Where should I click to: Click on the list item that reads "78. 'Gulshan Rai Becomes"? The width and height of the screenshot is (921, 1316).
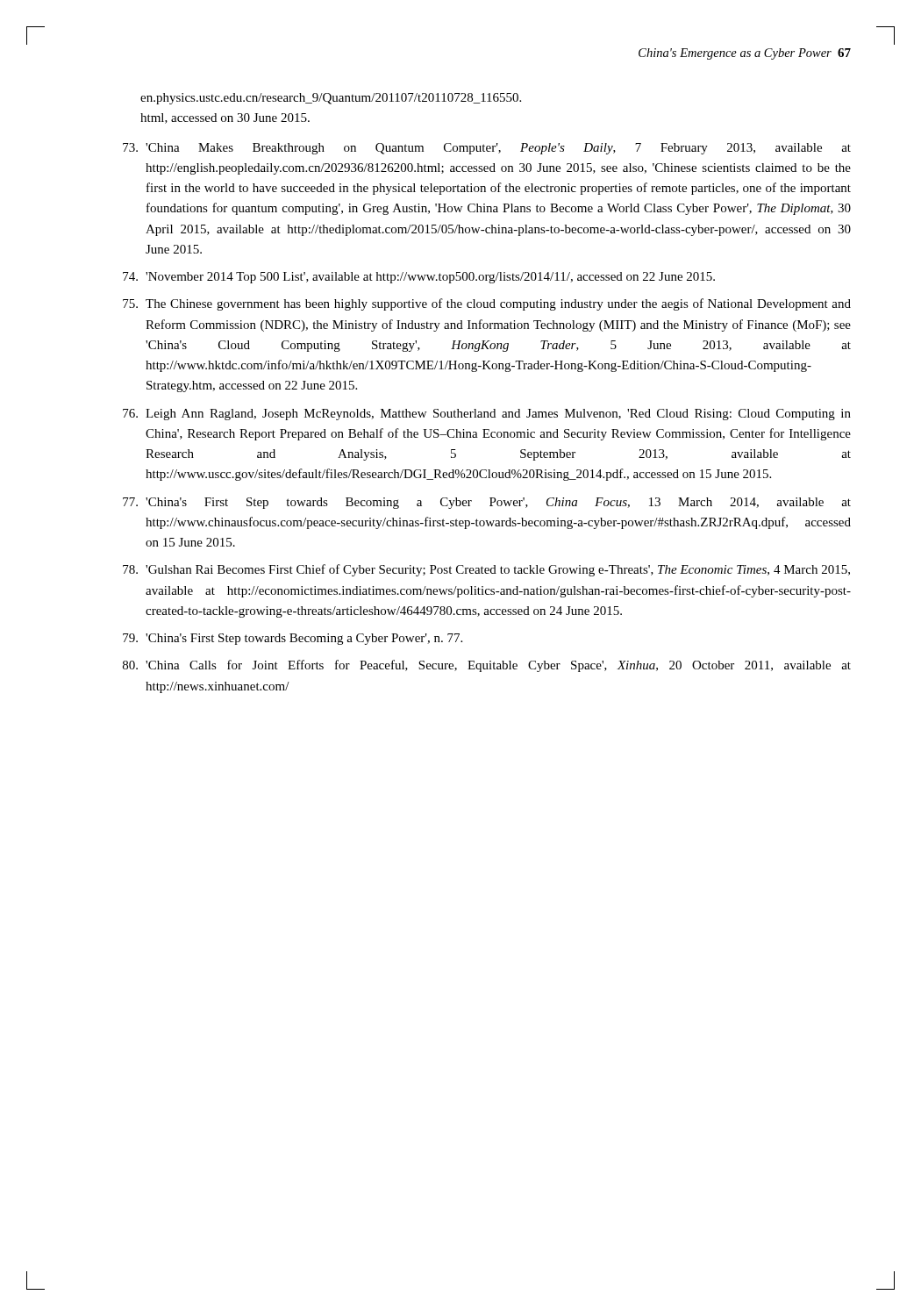pyautogui.click(x=478, y=591)
